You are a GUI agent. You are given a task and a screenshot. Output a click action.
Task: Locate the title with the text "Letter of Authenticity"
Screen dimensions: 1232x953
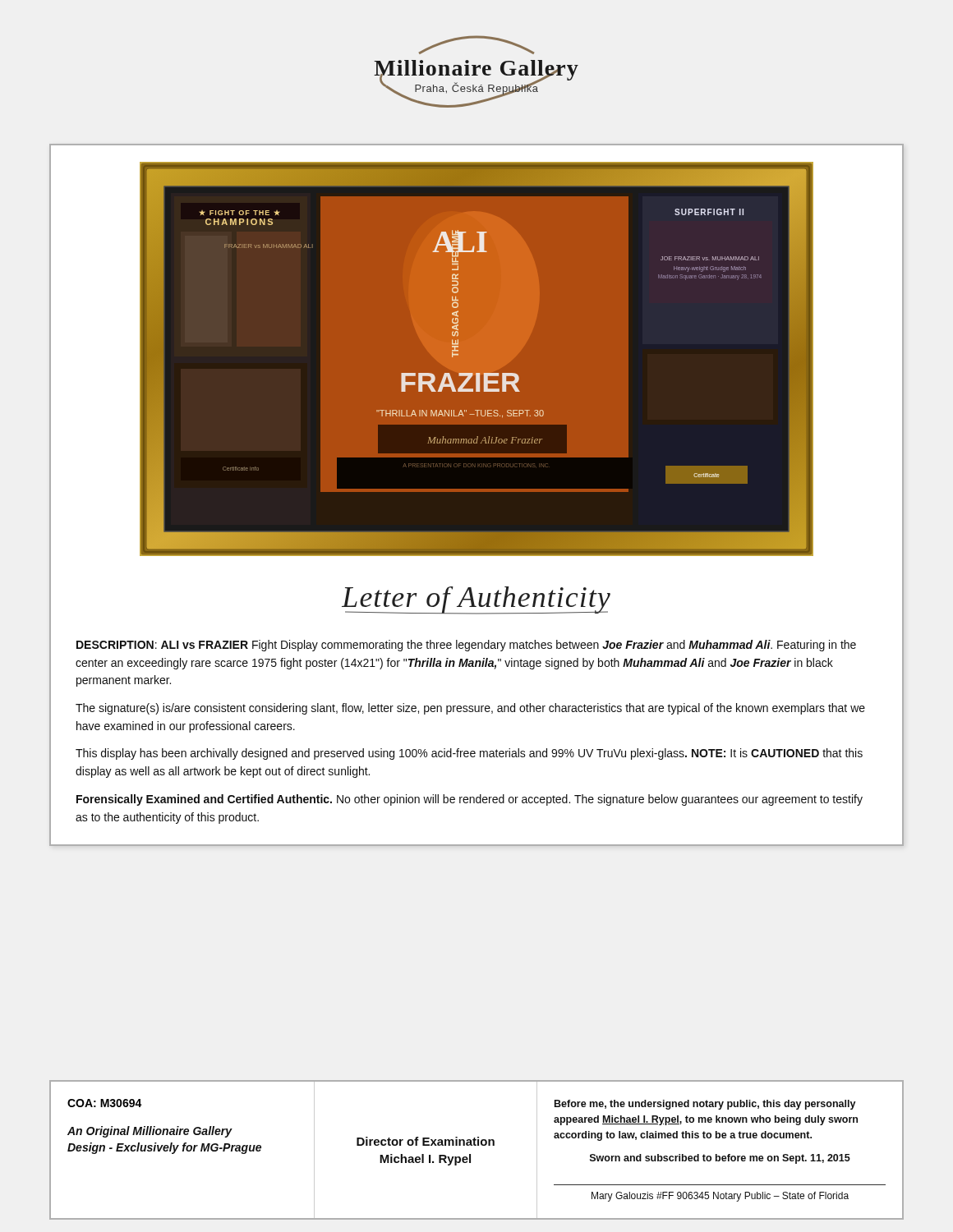click(x=476, y=595)
